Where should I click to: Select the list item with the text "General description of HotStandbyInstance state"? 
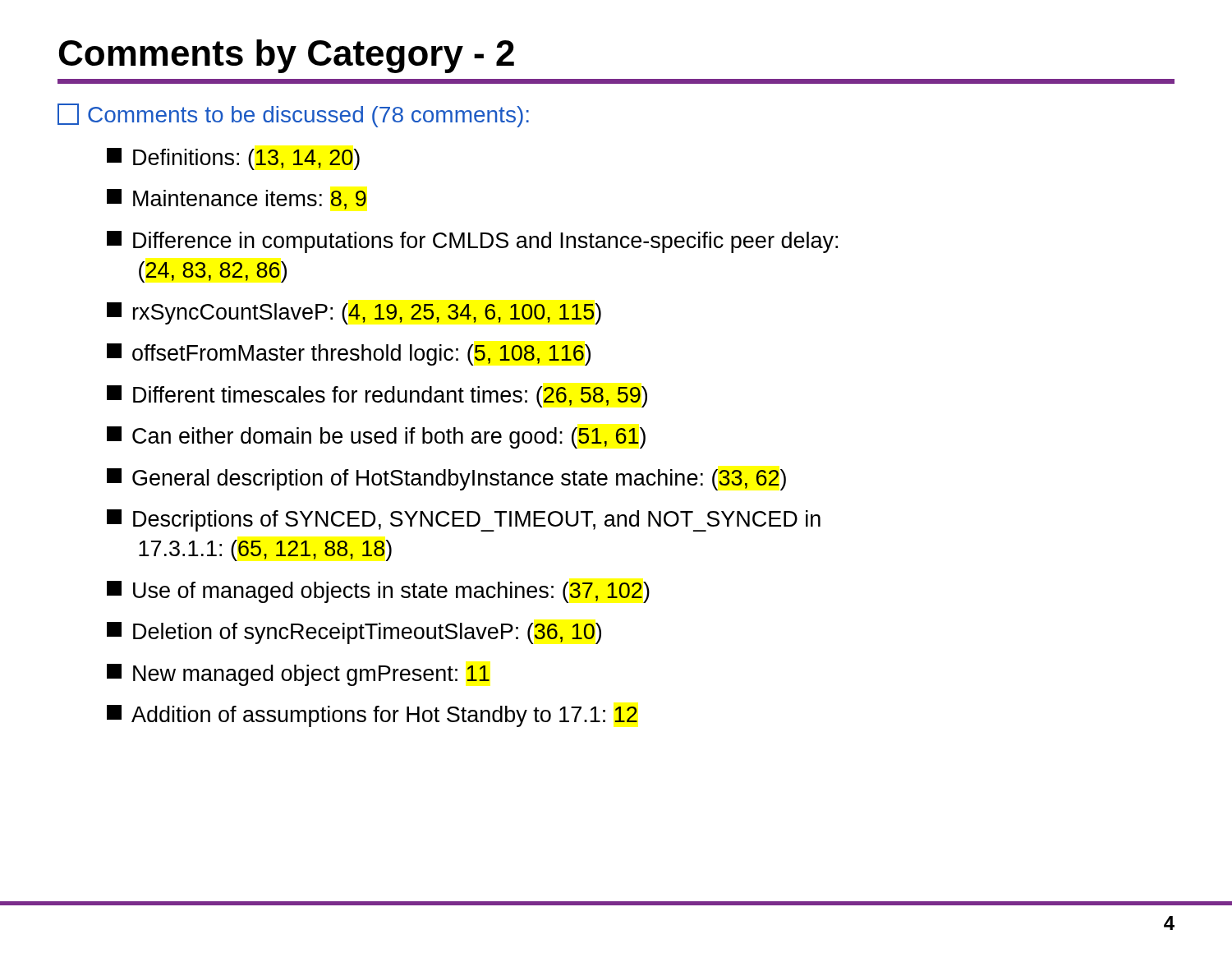tap(641, 478)
